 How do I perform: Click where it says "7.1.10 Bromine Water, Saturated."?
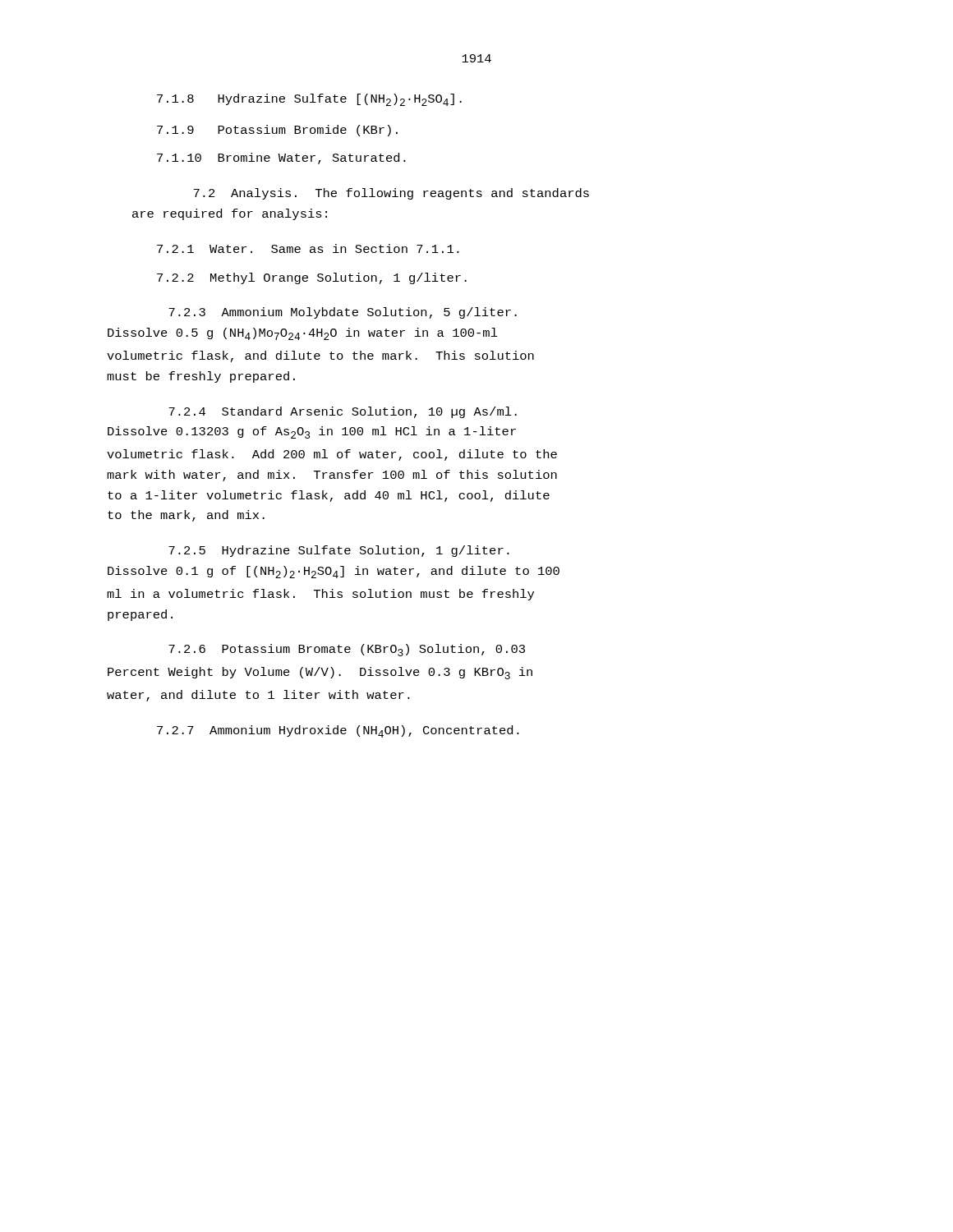pos(282,159)
